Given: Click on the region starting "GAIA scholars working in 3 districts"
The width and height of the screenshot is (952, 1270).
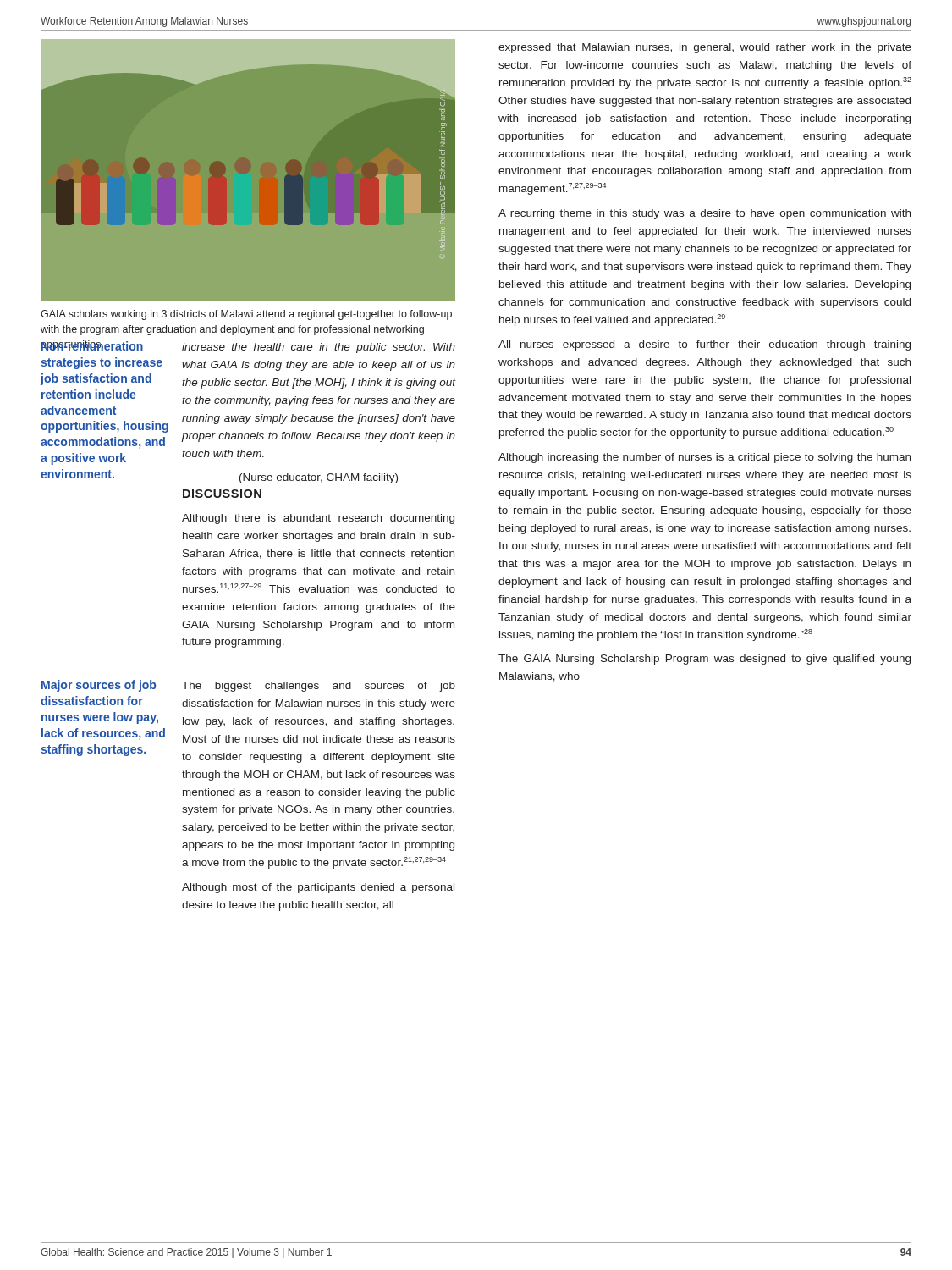Looking at the screenshot, I should coord(246,330).
